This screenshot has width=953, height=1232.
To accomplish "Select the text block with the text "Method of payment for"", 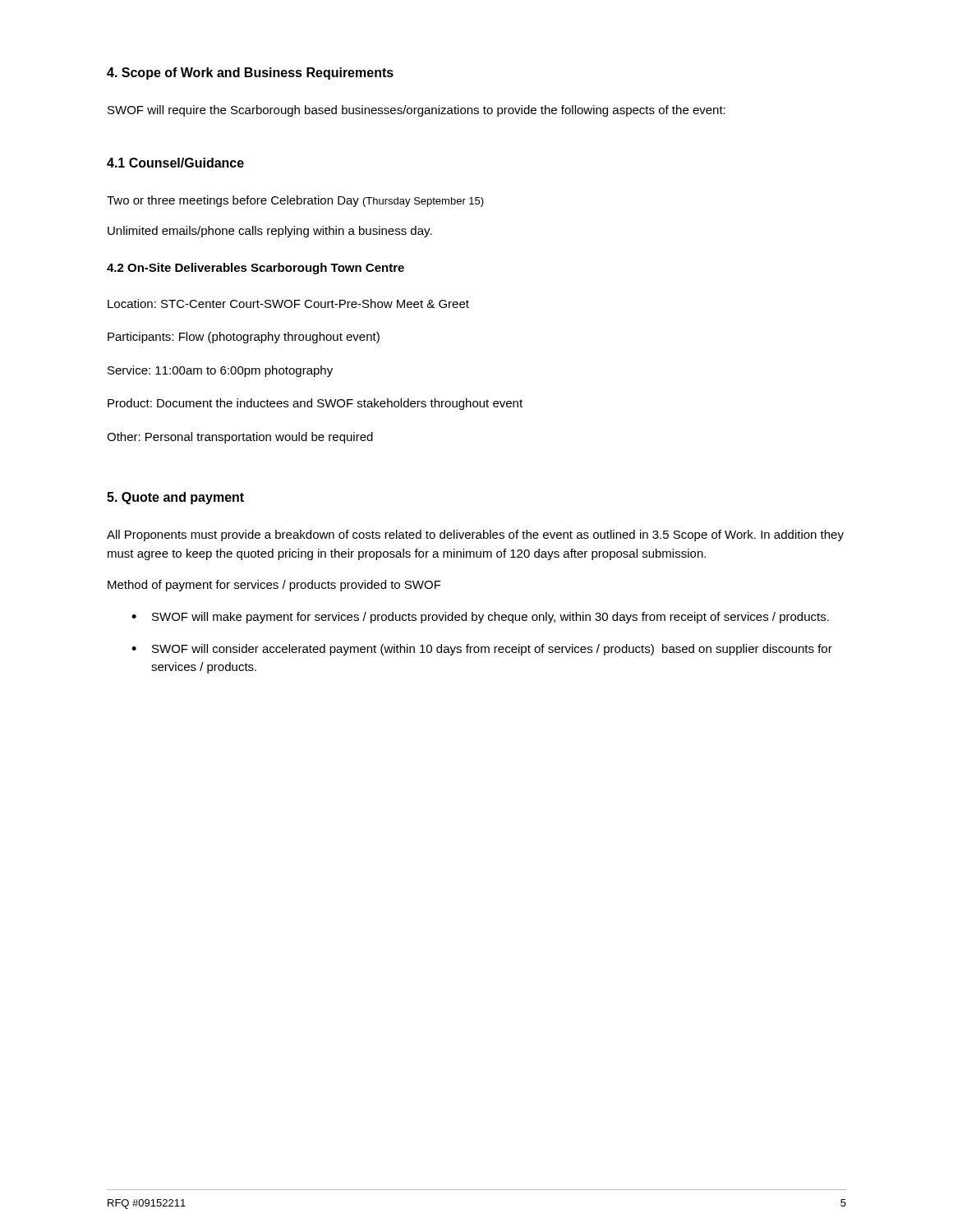I will [274, 586].
